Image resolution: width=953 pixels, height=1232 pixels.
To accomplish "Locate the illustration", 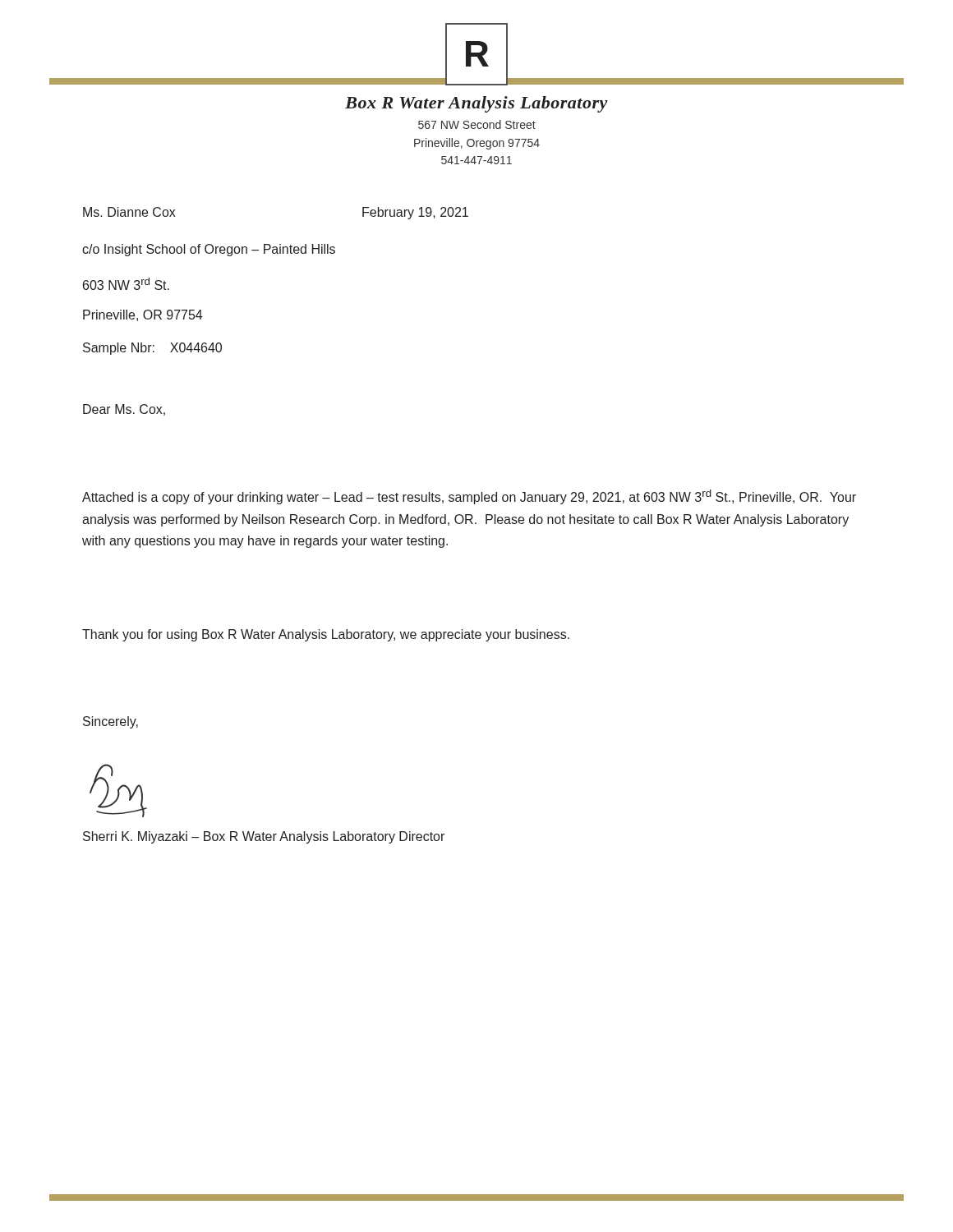I will click(127, 784).
